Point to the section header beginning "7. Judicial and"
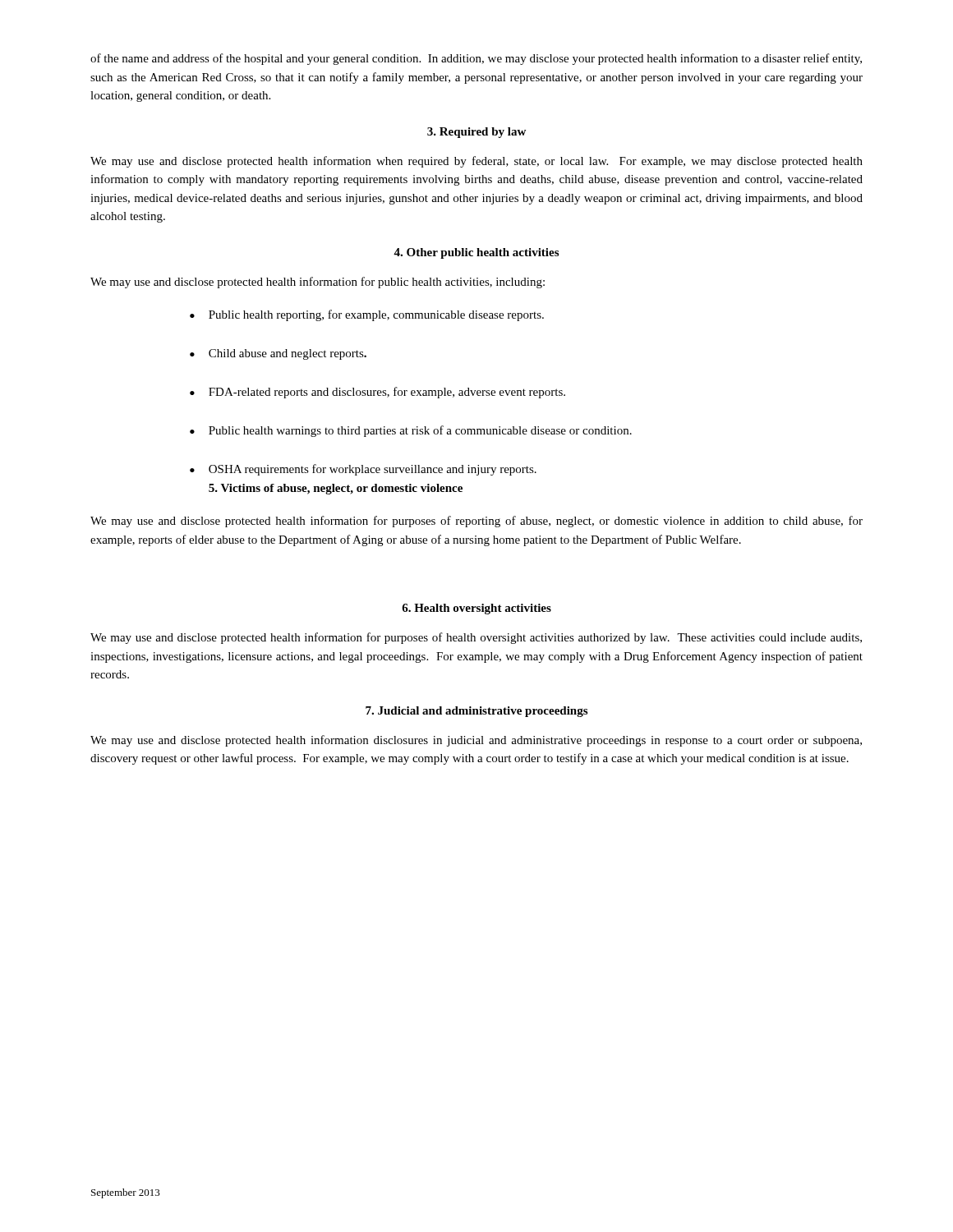The image size is (953, 1232). pyautogui.click(x=476, y=710)
